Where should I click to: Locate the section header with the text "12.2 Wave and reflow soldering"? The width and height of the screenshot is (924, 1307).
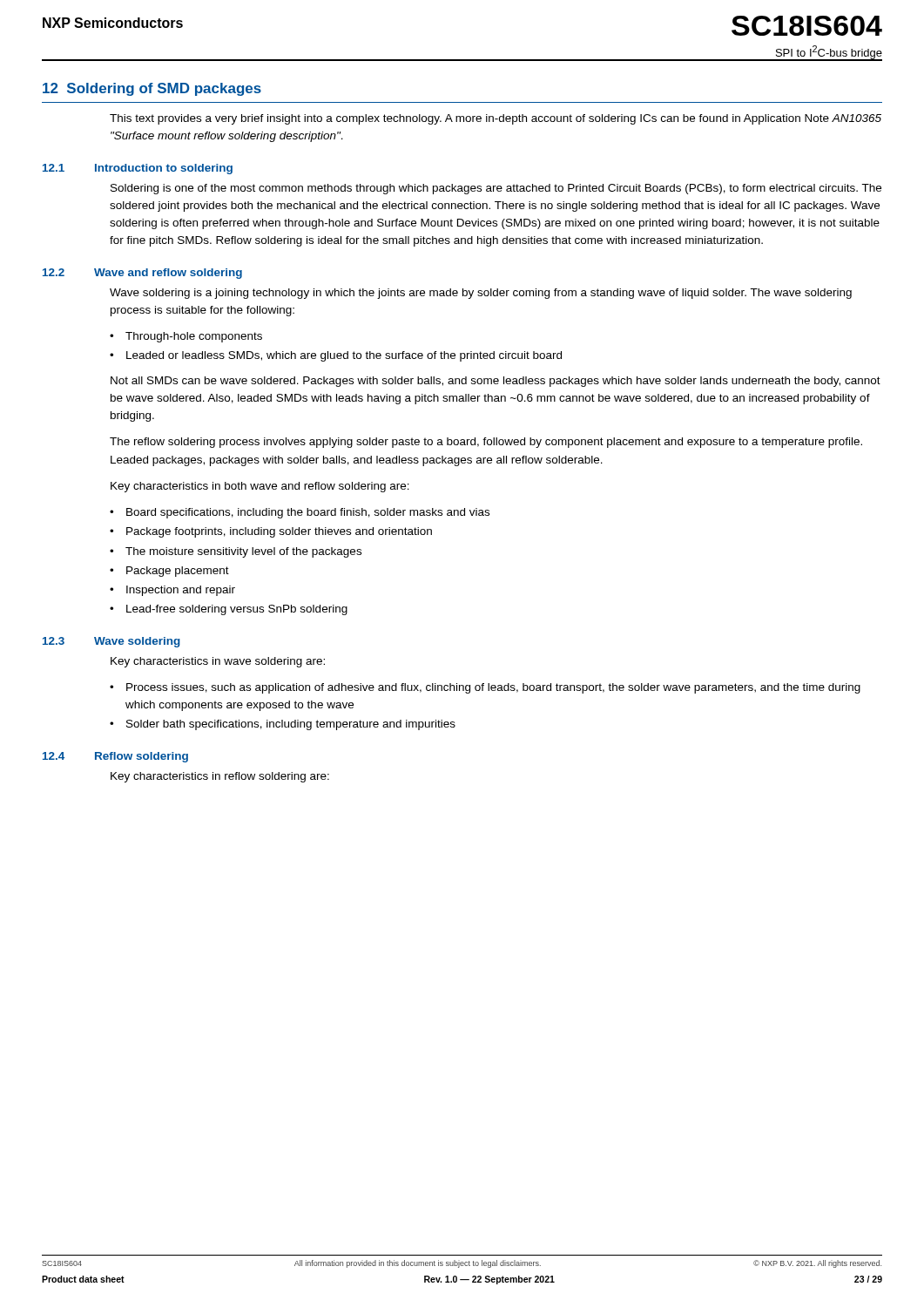(x=142, y=272)
